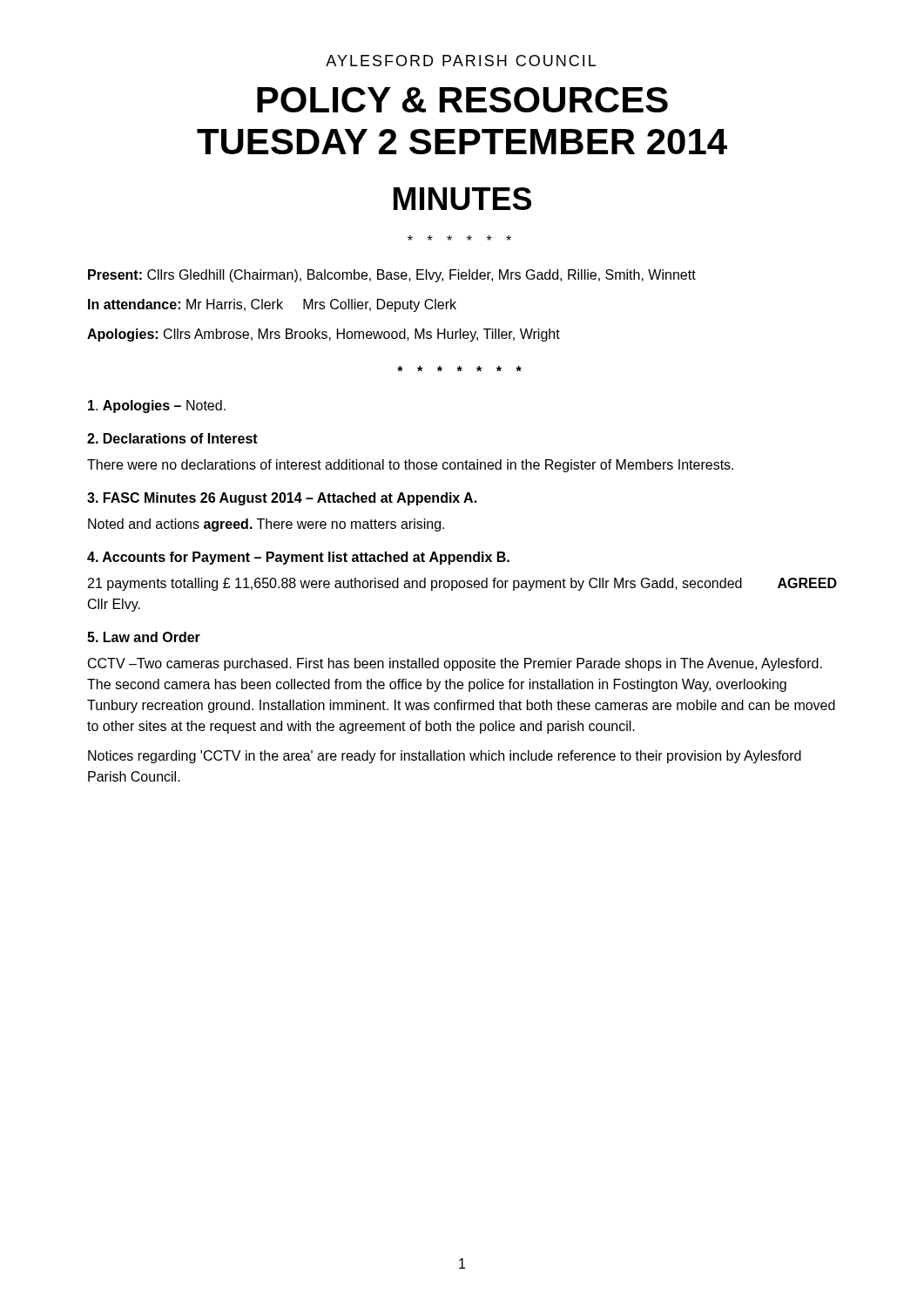Screen dimensions: 1307x924
Task: Point to the block beginning "21 payments totalling £"
Action: [x=462, y=594]
